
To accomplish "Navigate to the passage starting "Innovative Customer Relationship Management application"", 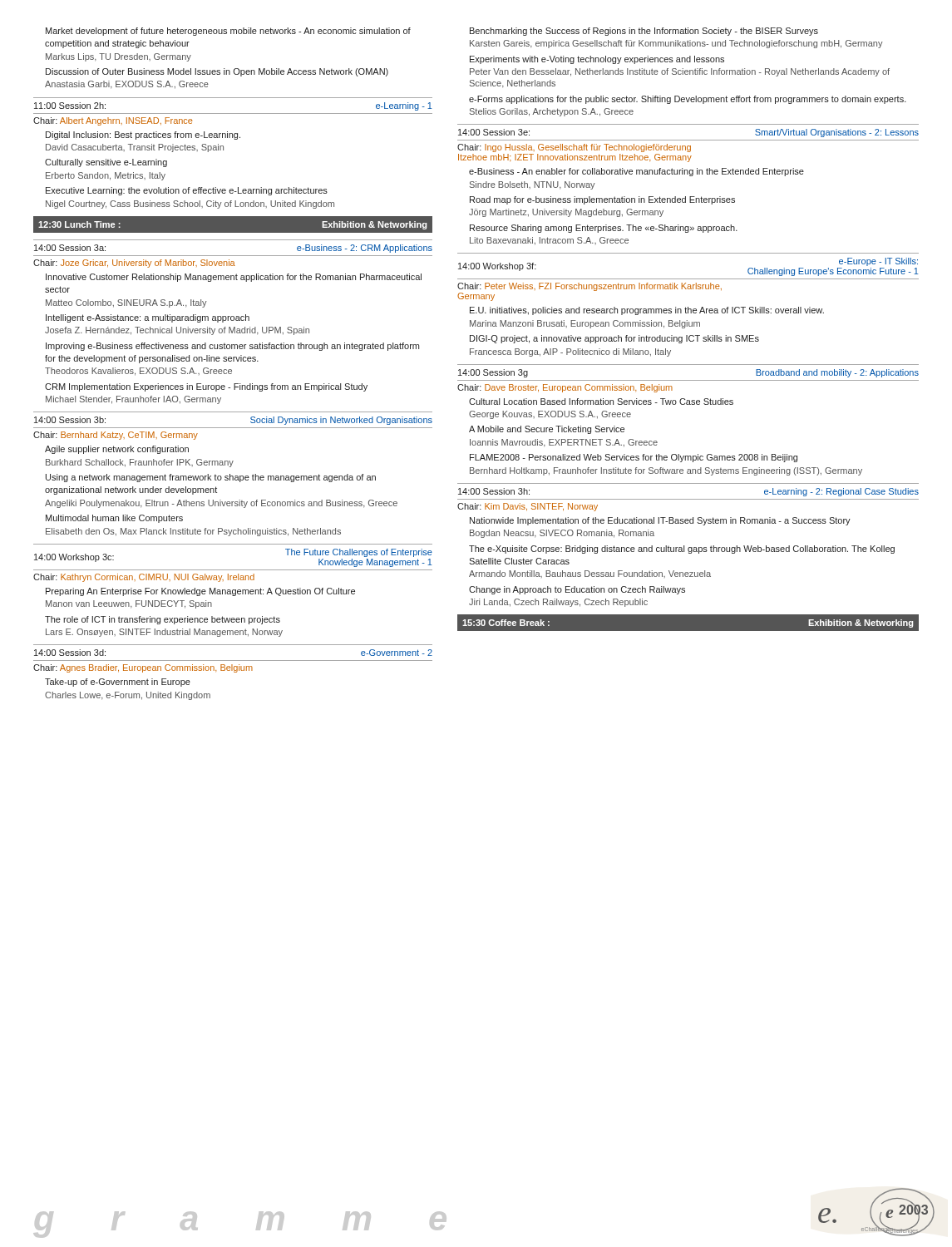I will tap(239, 290).
